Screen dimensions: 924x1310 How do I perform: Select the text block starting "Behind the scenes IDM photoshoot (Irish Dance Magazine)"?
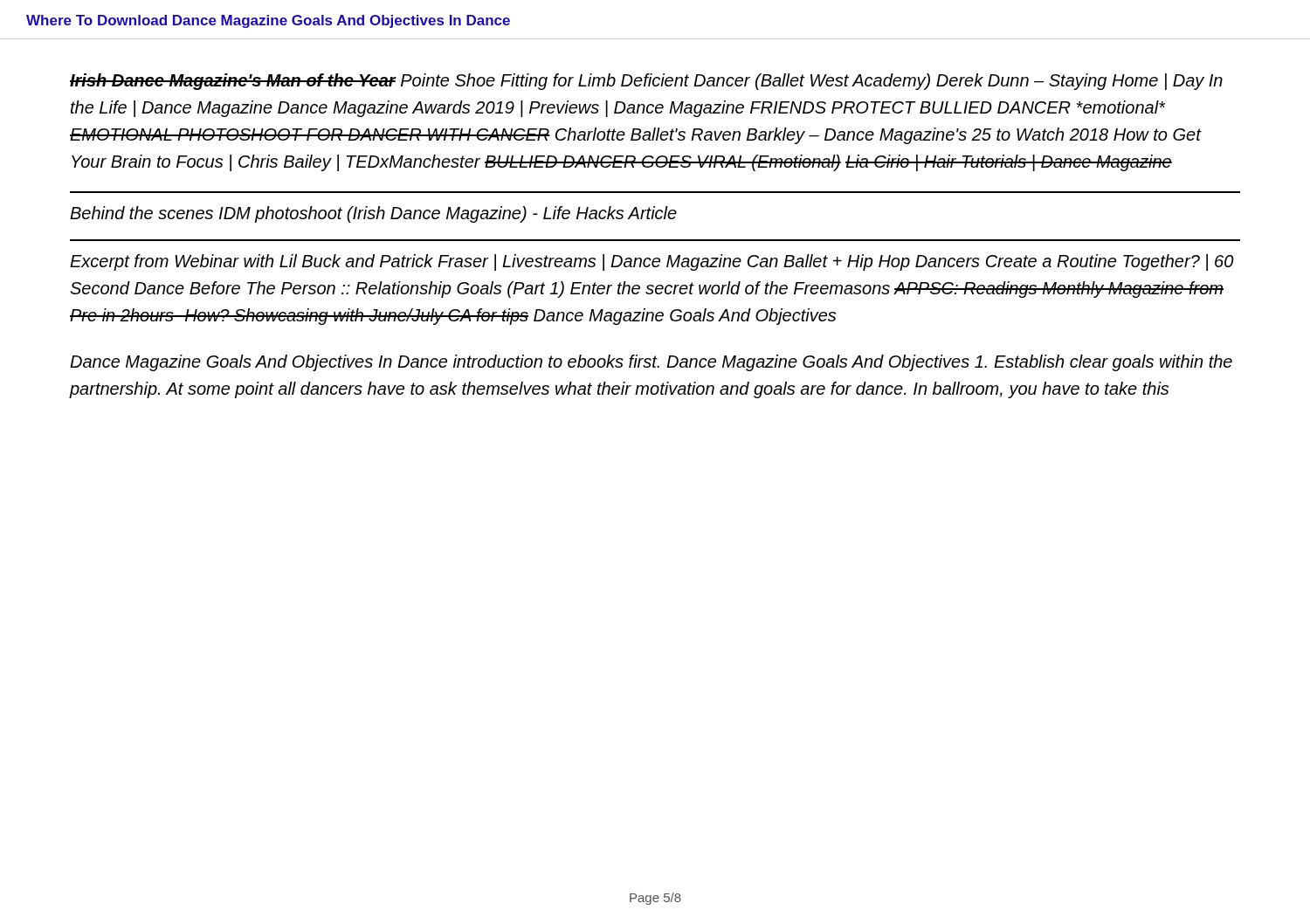(373, 213)
